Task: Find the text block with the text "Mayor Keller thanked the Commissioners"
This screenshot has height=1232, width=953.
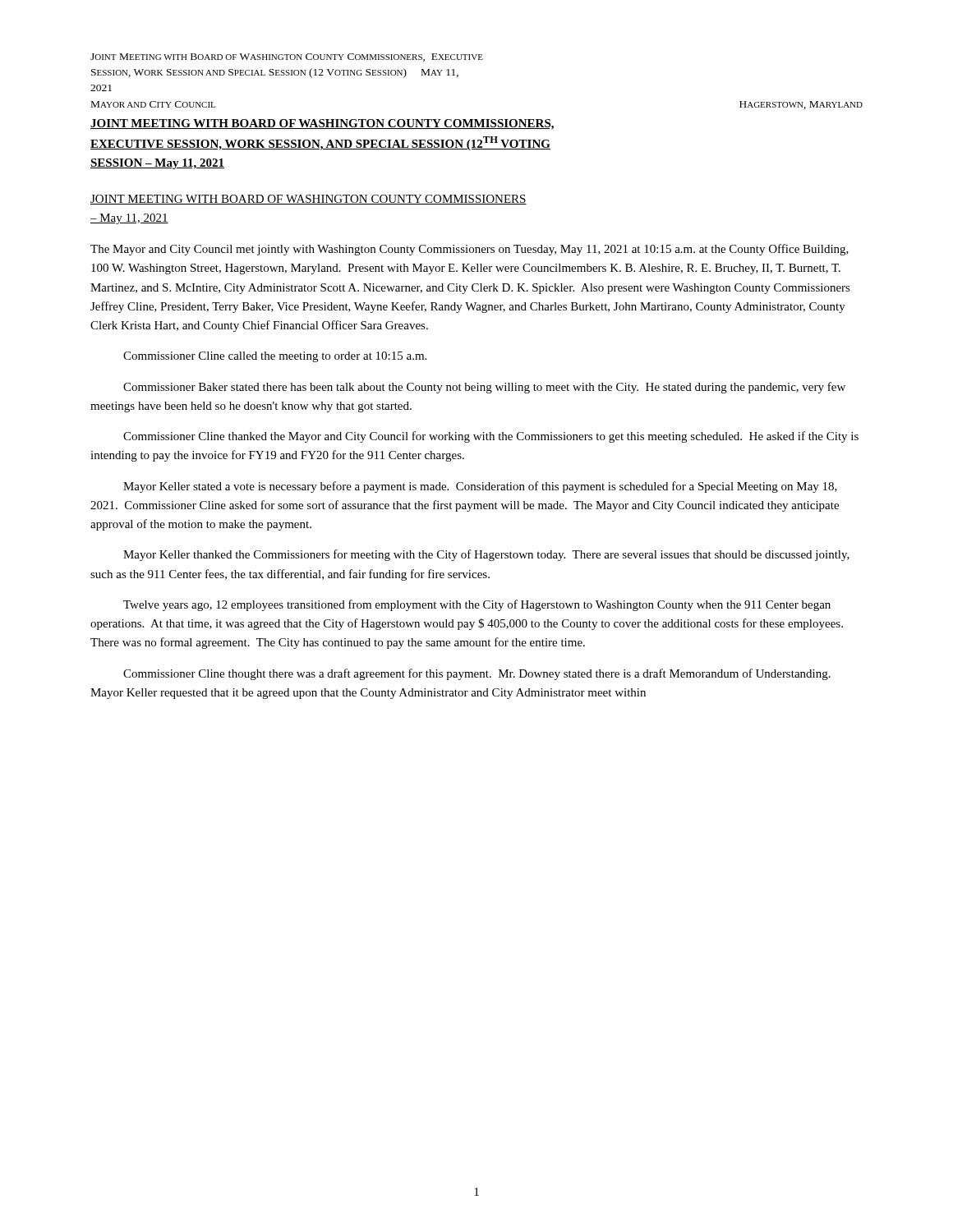Action: click(470, 564)
